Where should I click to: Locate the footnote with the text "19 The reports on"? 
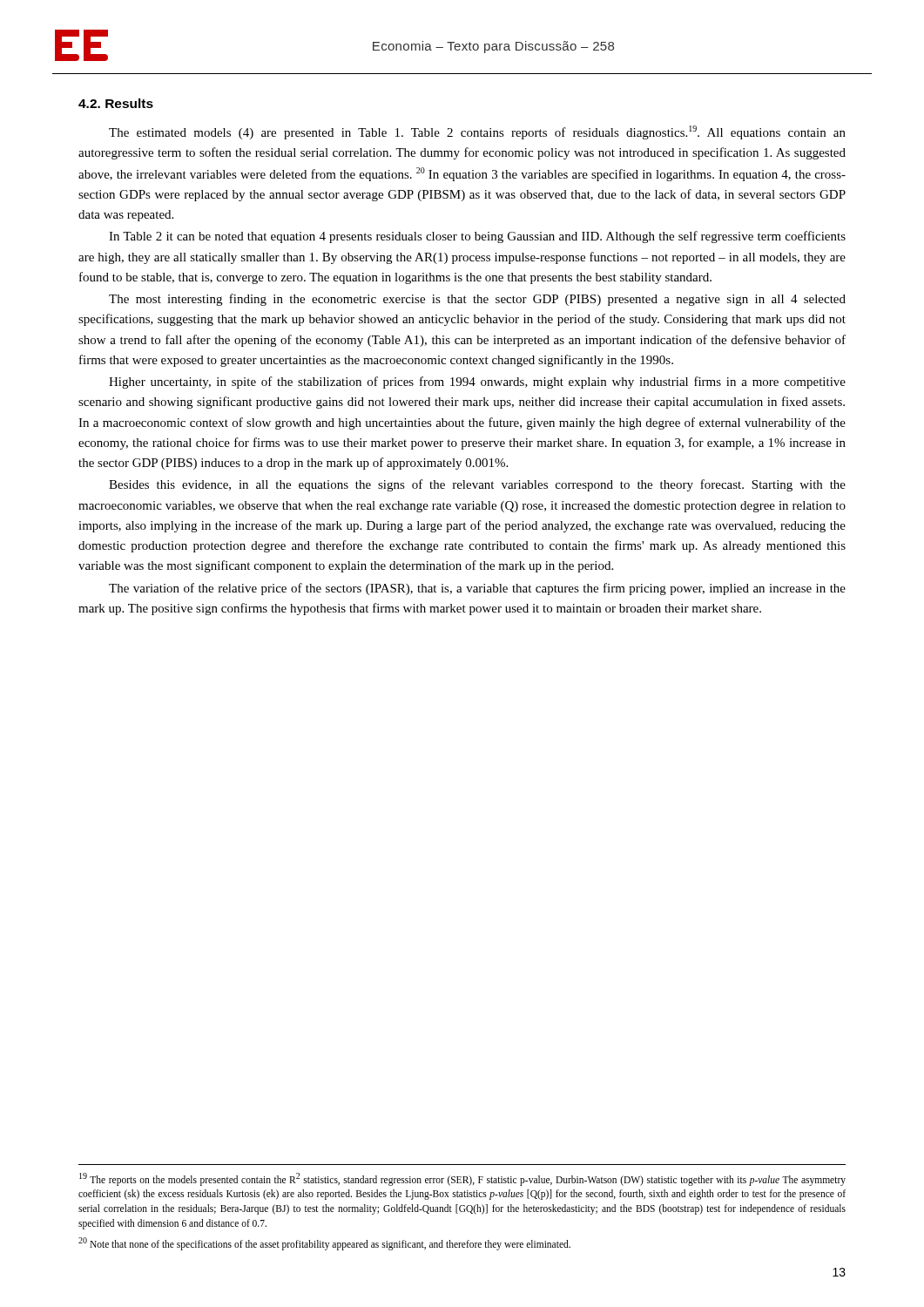pyautogui.click(x=462, y=1200)
